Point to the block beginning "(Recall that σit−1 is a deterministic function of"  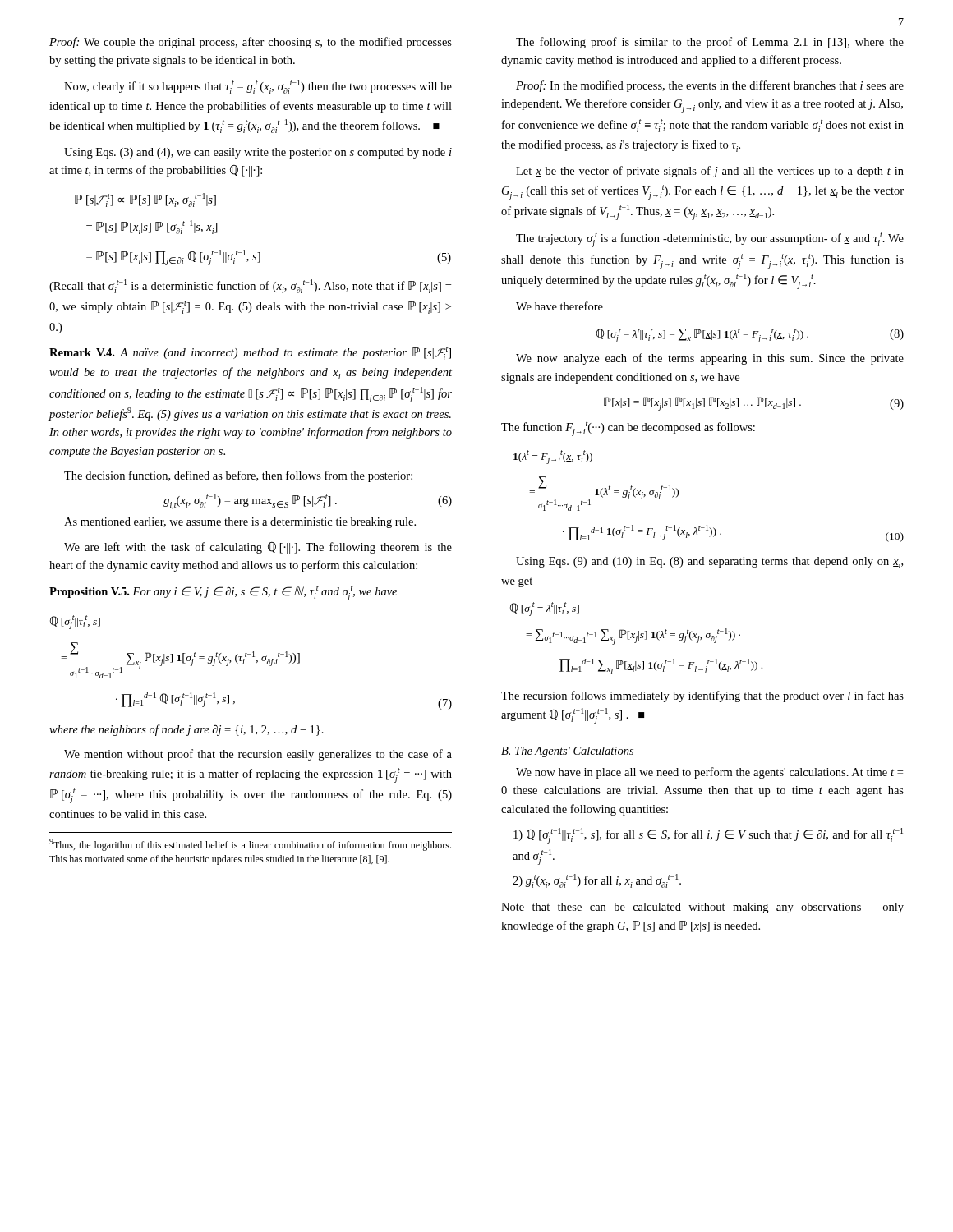[x=251, y=306]
